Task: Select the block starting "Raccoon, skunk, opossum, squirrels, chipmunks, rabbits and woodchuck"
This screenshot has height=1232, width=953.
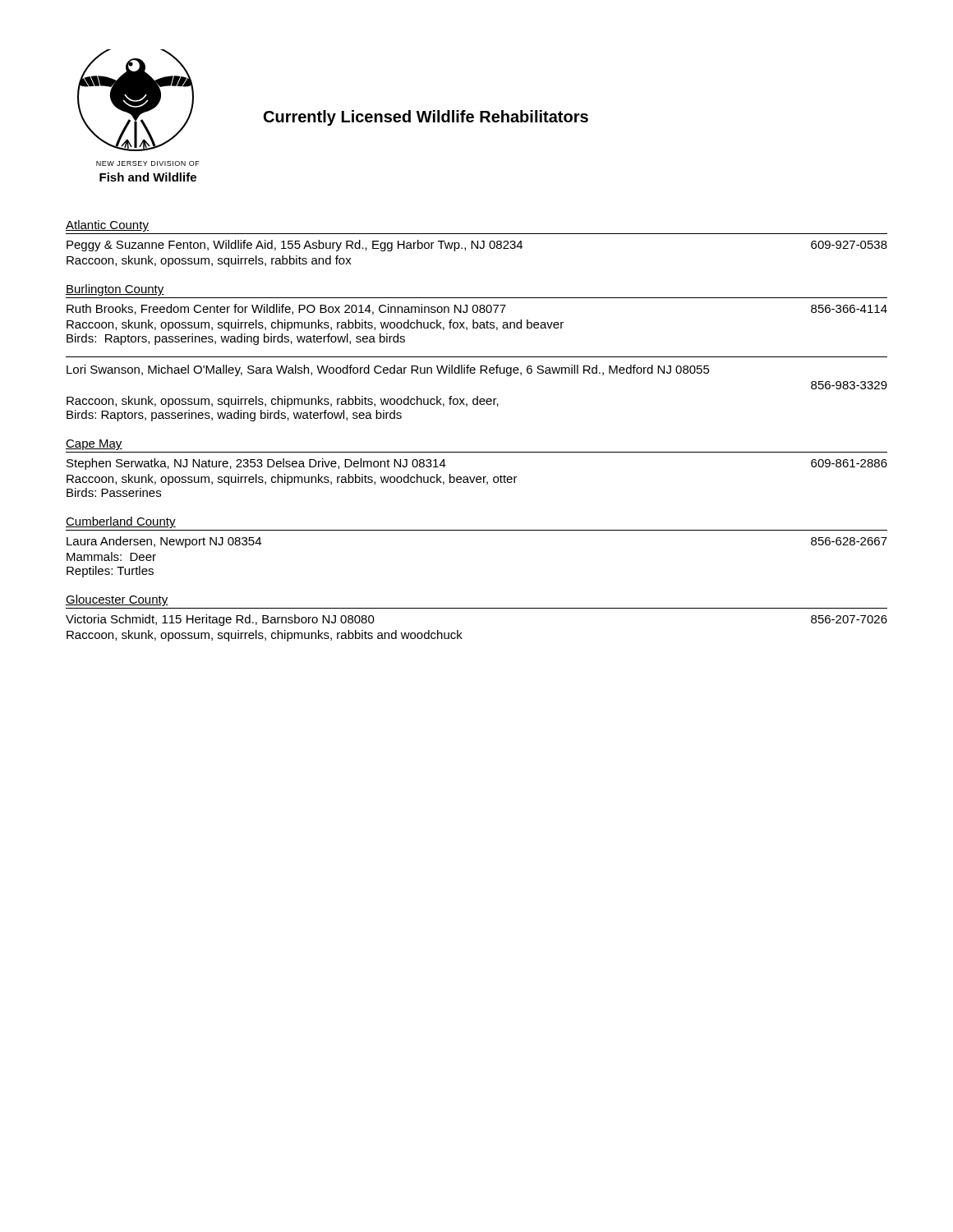Action: tap(264, 635)
